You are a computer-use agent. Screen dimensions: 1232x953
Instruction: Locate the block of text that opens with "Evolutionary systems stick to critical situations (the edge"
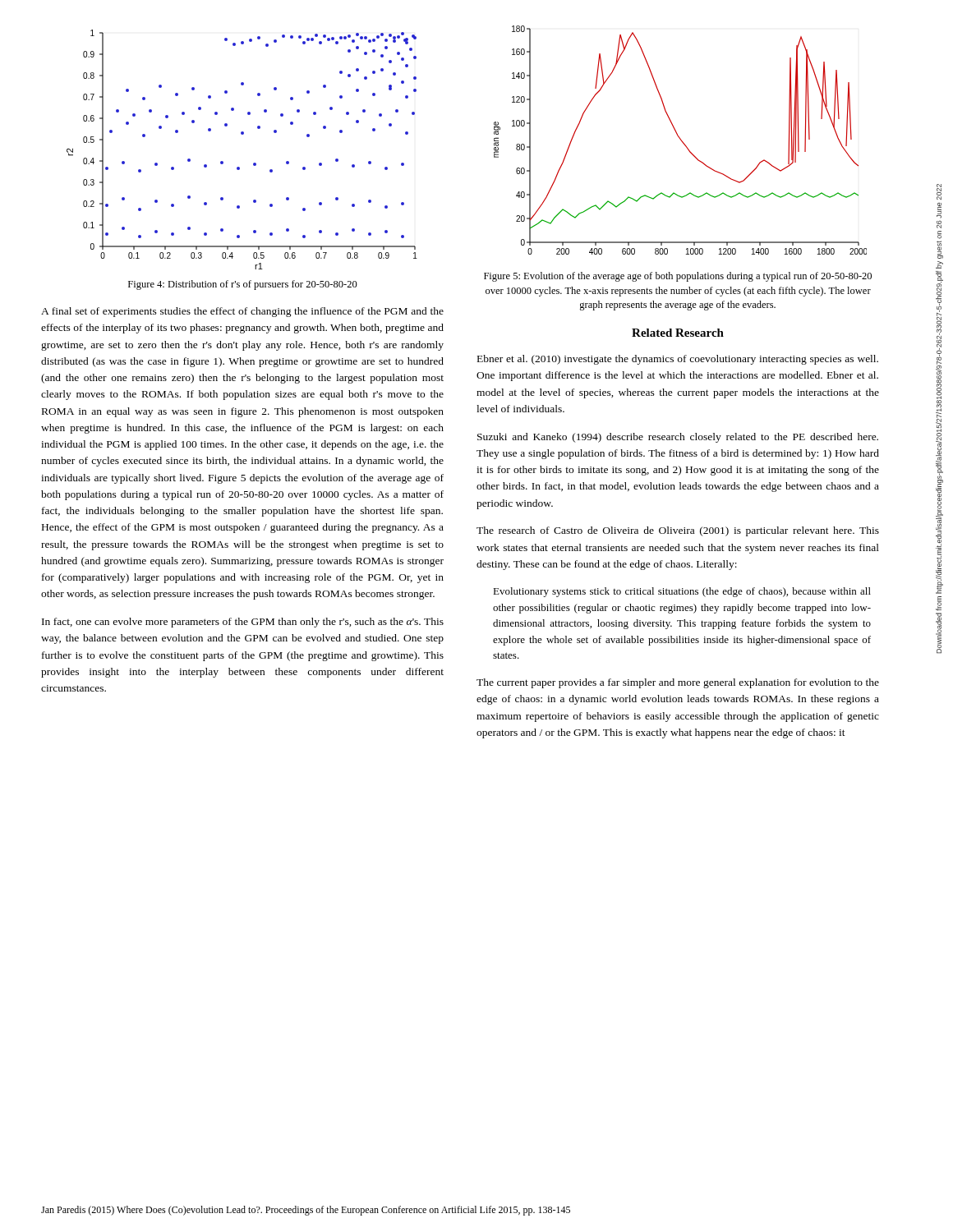tap(682, 623)
